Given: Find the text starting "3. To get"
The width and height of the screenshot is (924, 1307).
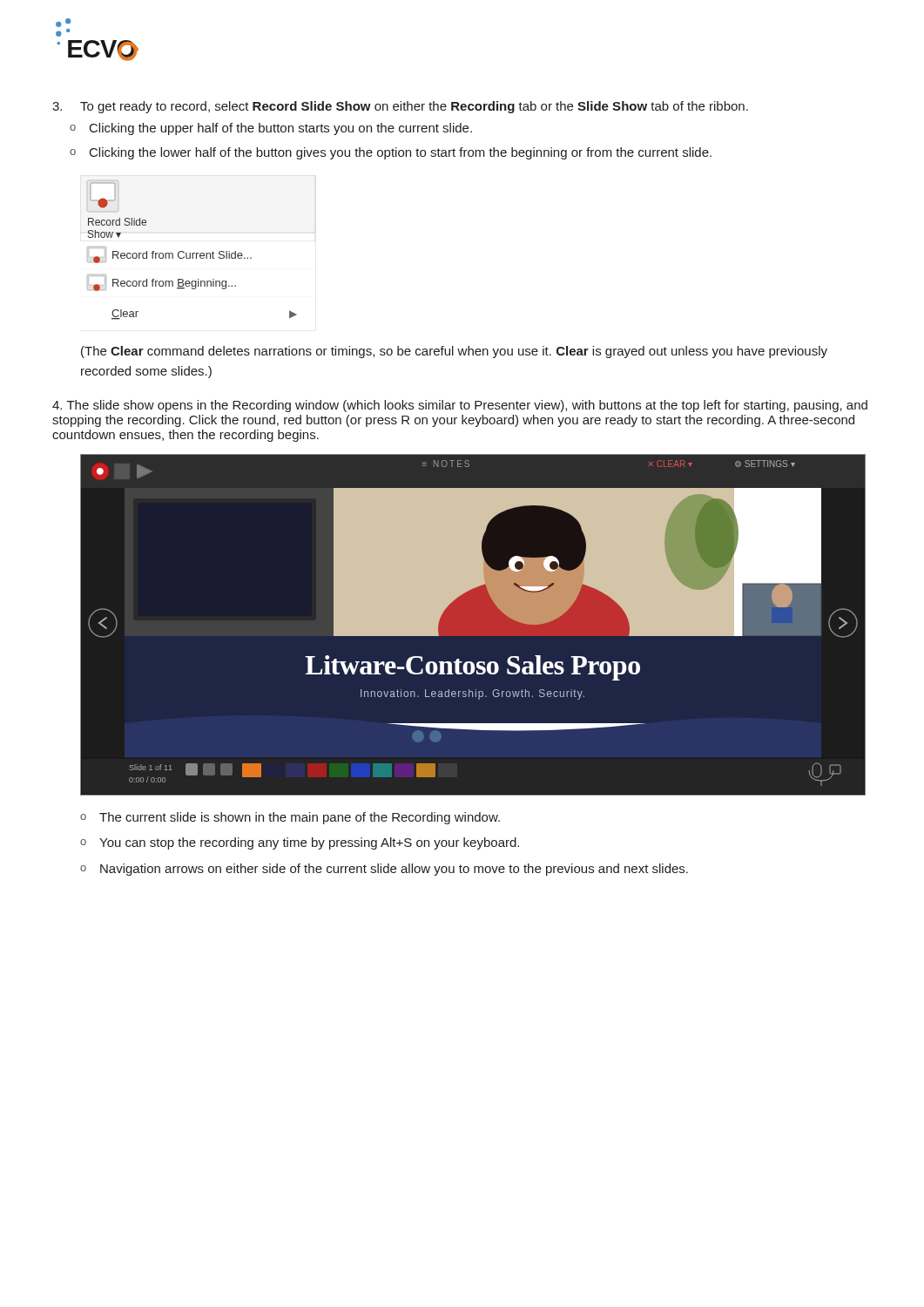Looking at the screenshot, I should click(x=462, y=130).
